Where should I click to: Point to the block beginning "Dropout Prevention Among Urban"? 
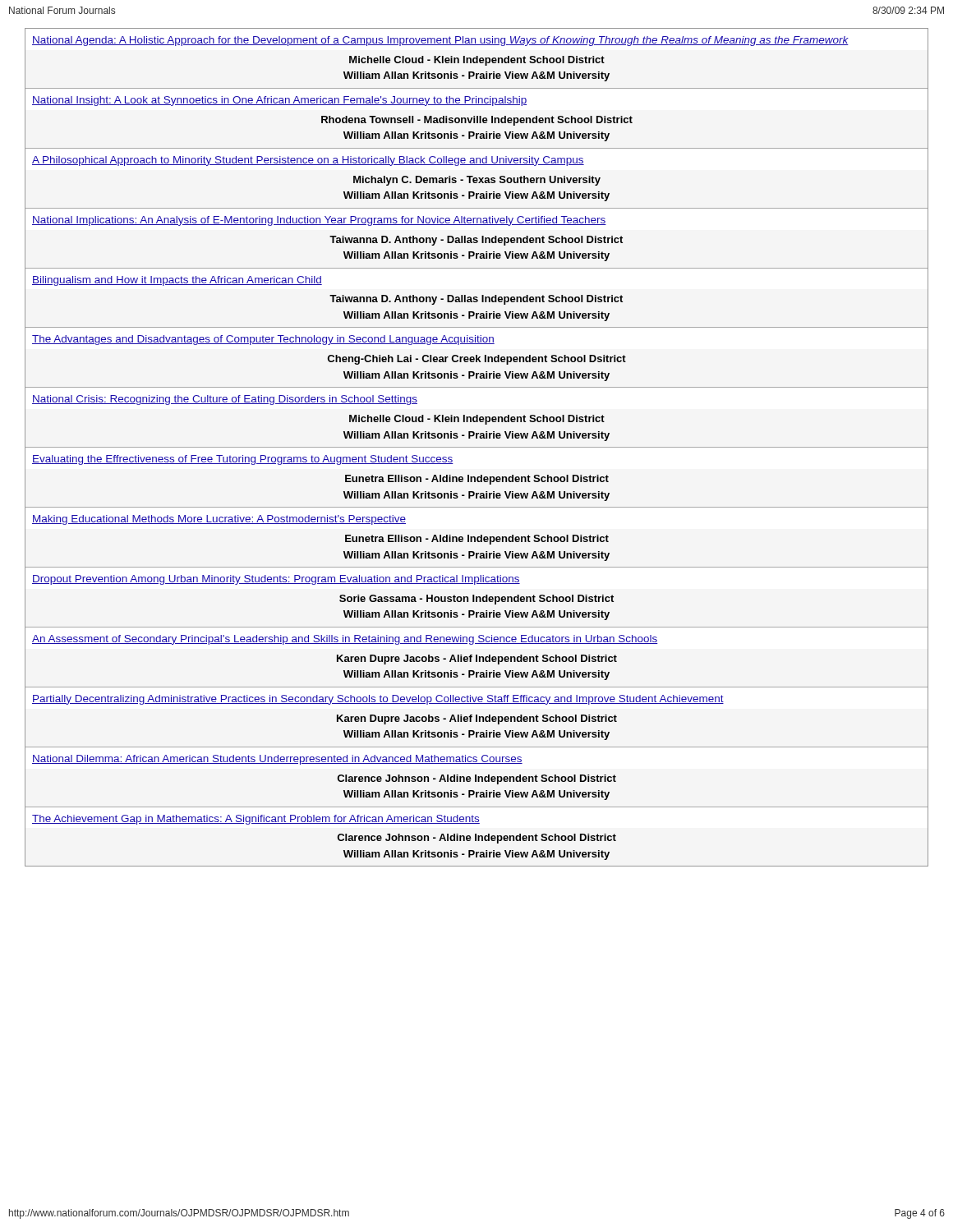coord(476,597)
